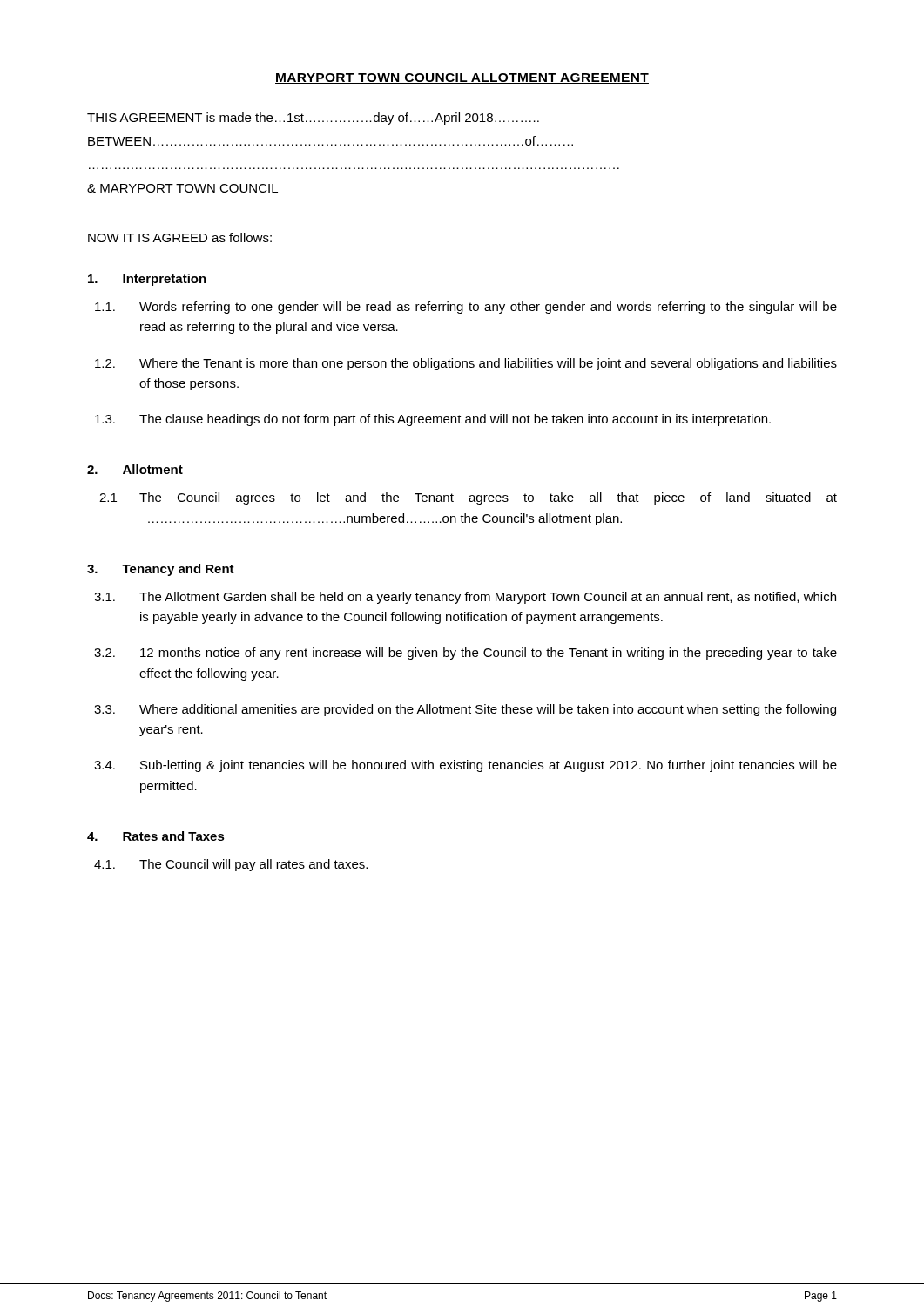
Task: Select the list item with the text "3.4. Sub-letting & joint tenancies will"
Action: pyautogui.click(x=488, y=774)
